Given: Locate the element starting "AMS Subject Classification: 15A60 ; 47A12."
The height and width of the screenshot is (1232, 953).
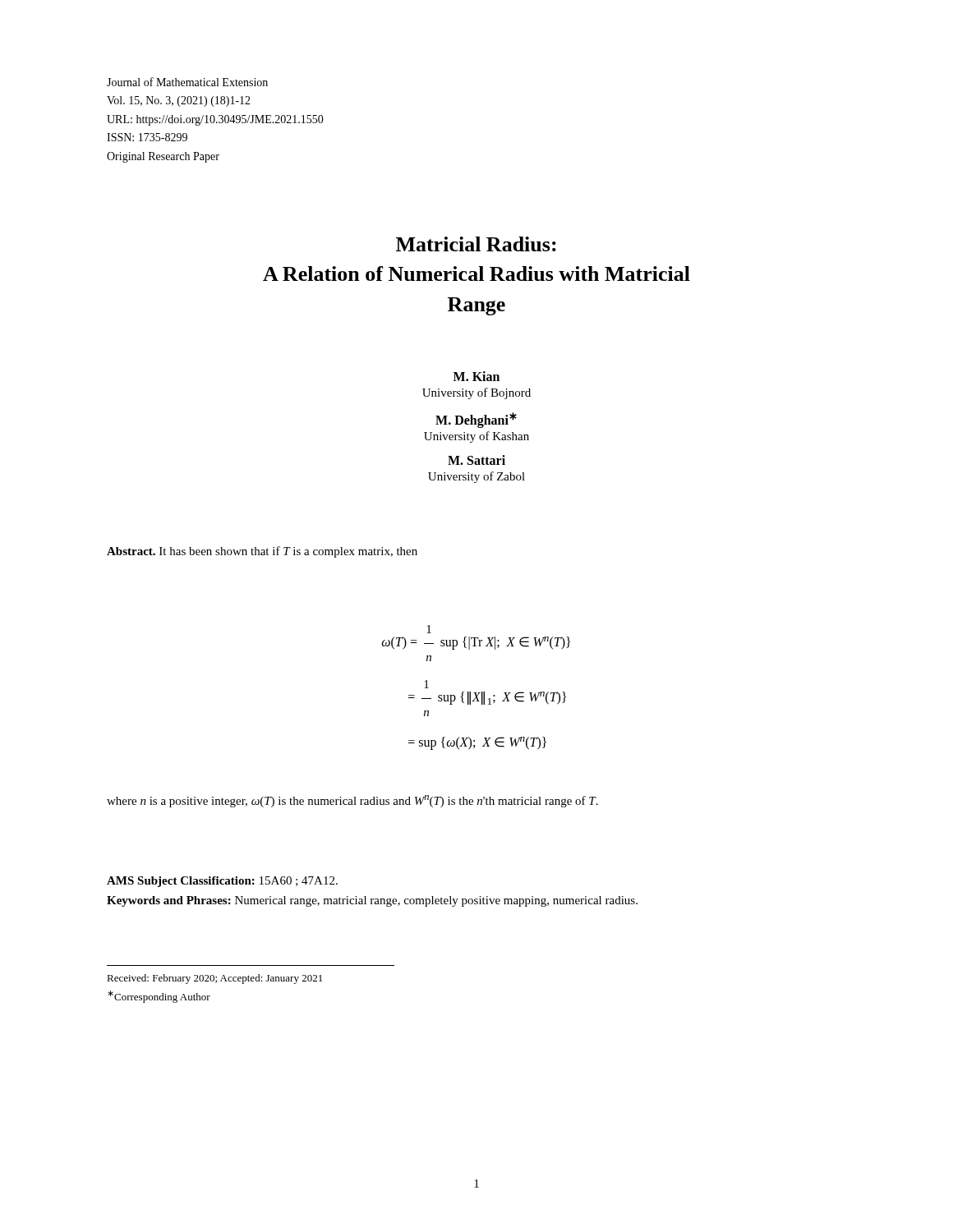Looking at the screenshot, I should [x=373, y=890].
